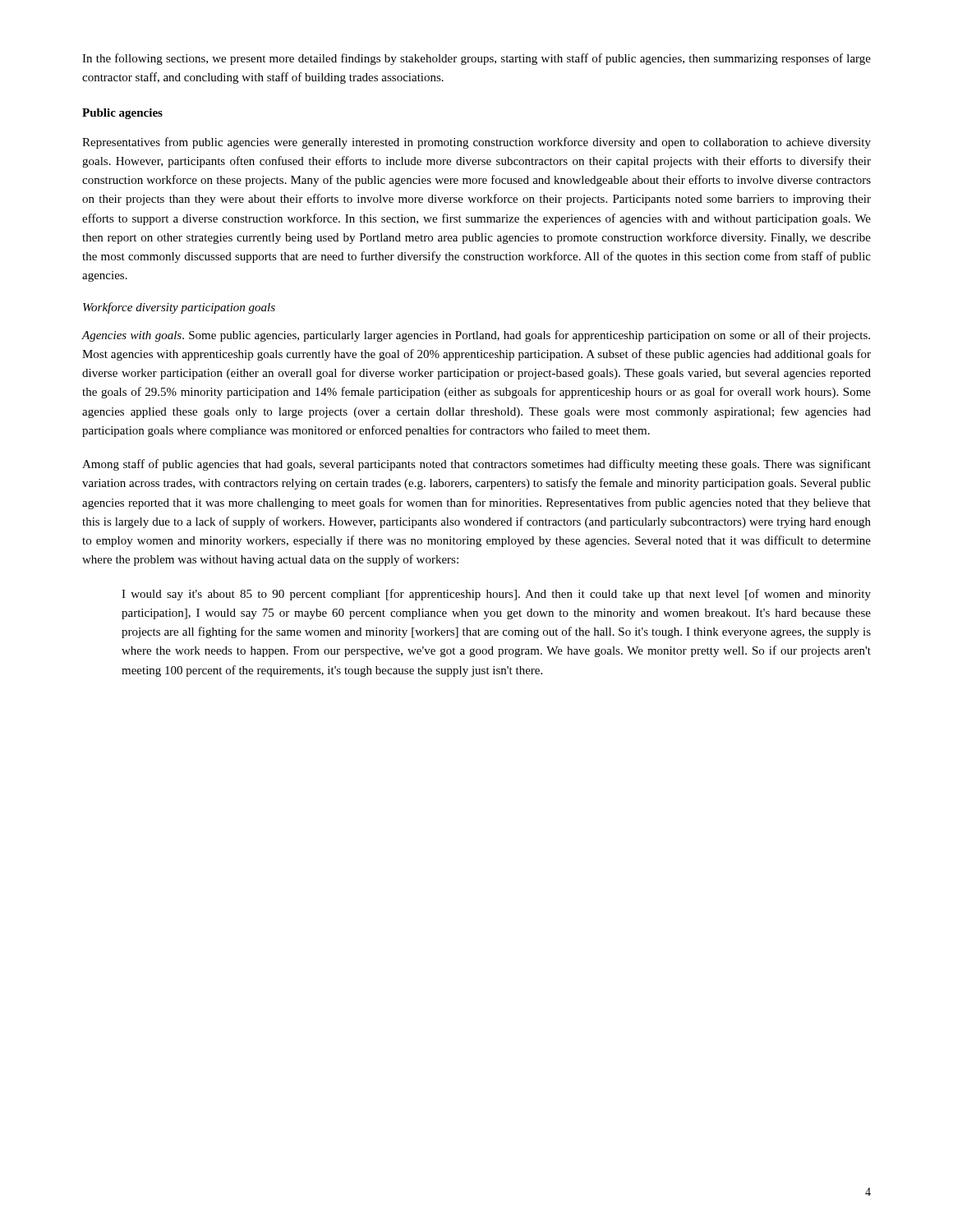Point to the text block starting "Agencies with goals. Some public agencies, particularly larger"

[x=476, y=382]
